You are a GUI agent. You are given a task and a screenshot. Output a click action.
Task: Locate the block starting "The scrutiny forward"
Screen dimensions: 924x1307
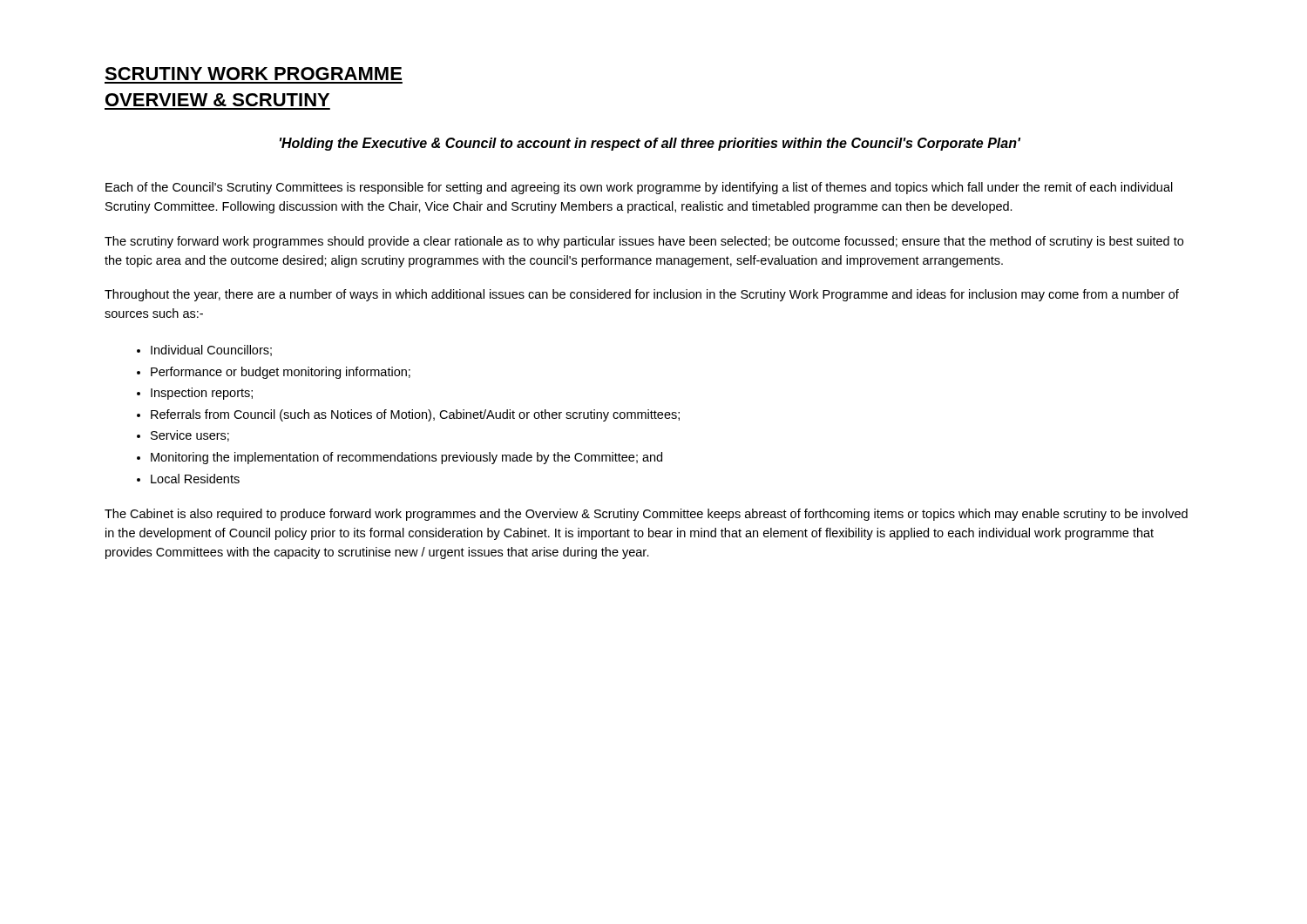click(644, 251)
